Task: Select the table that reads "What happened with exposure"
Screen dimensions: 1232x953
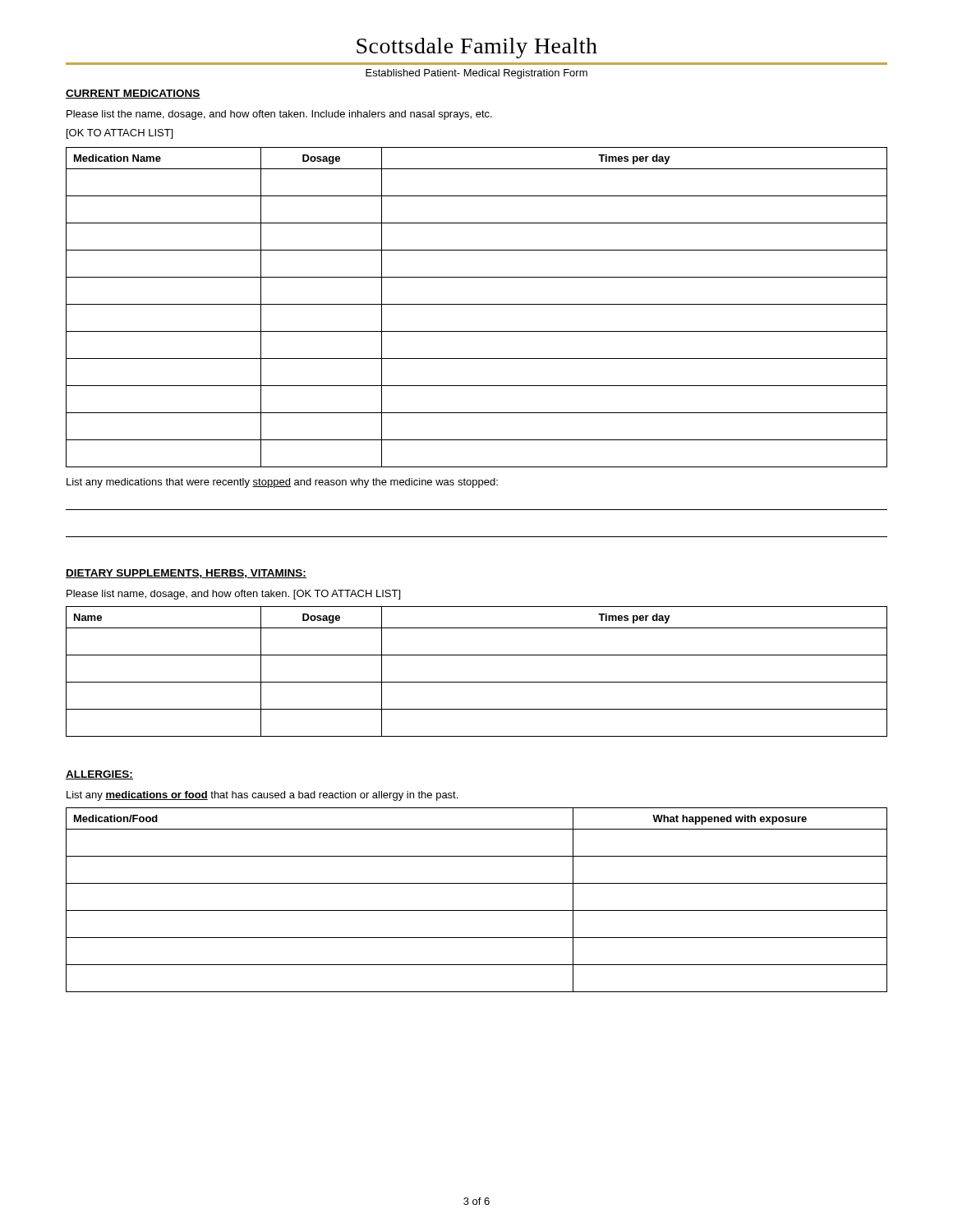Action: (476, 900)
